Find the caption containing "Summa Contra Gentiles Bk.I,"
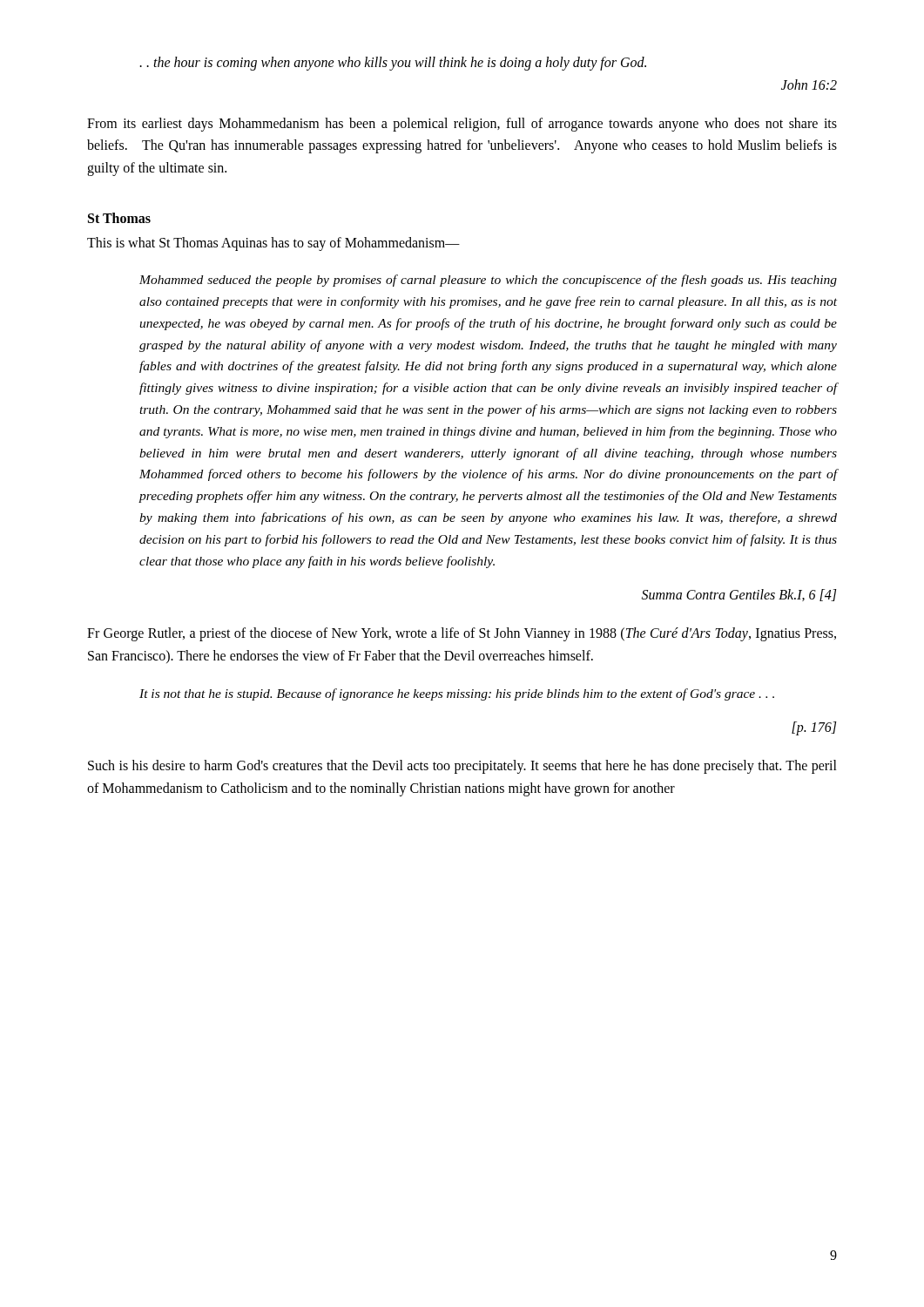924x1307 pixels. pyautogui.click(x=739, y=595)
